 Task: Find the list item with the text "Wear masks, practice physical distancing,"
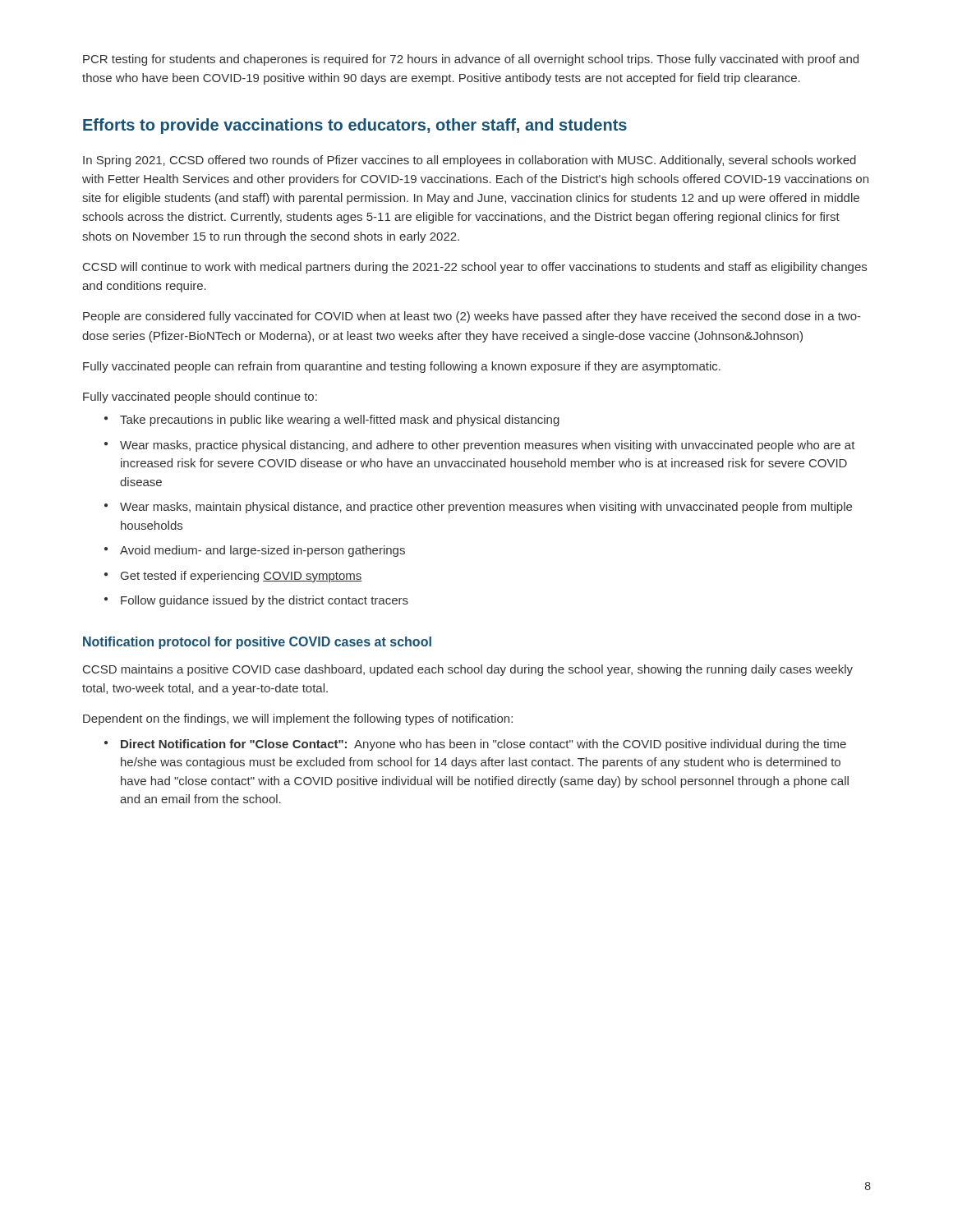pyautogui.click(x=487, y=463)
